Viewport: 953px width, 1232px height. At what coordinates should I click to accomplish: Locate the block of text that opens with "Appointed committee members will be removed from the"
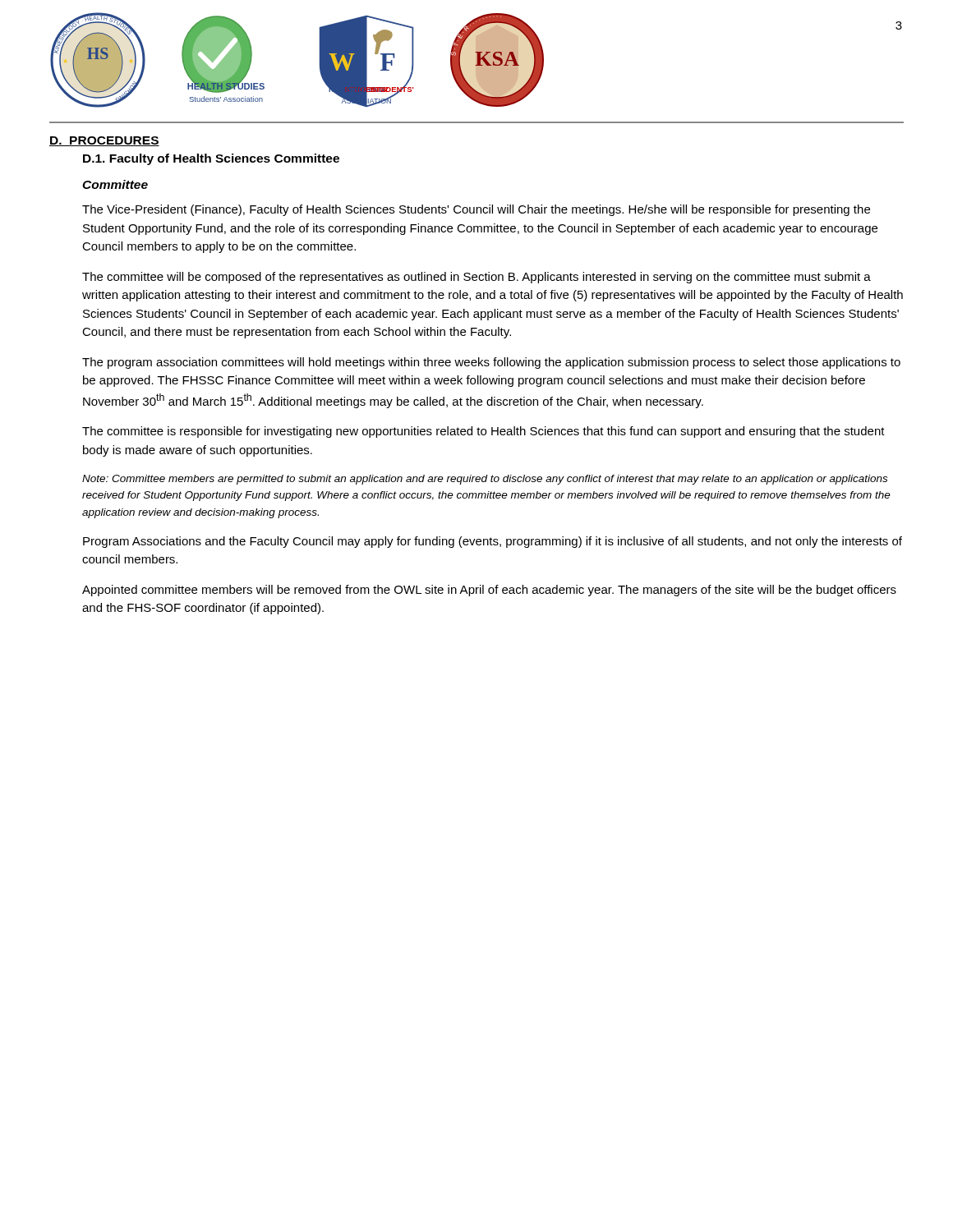pyautogui.click(x=489, y=598)
